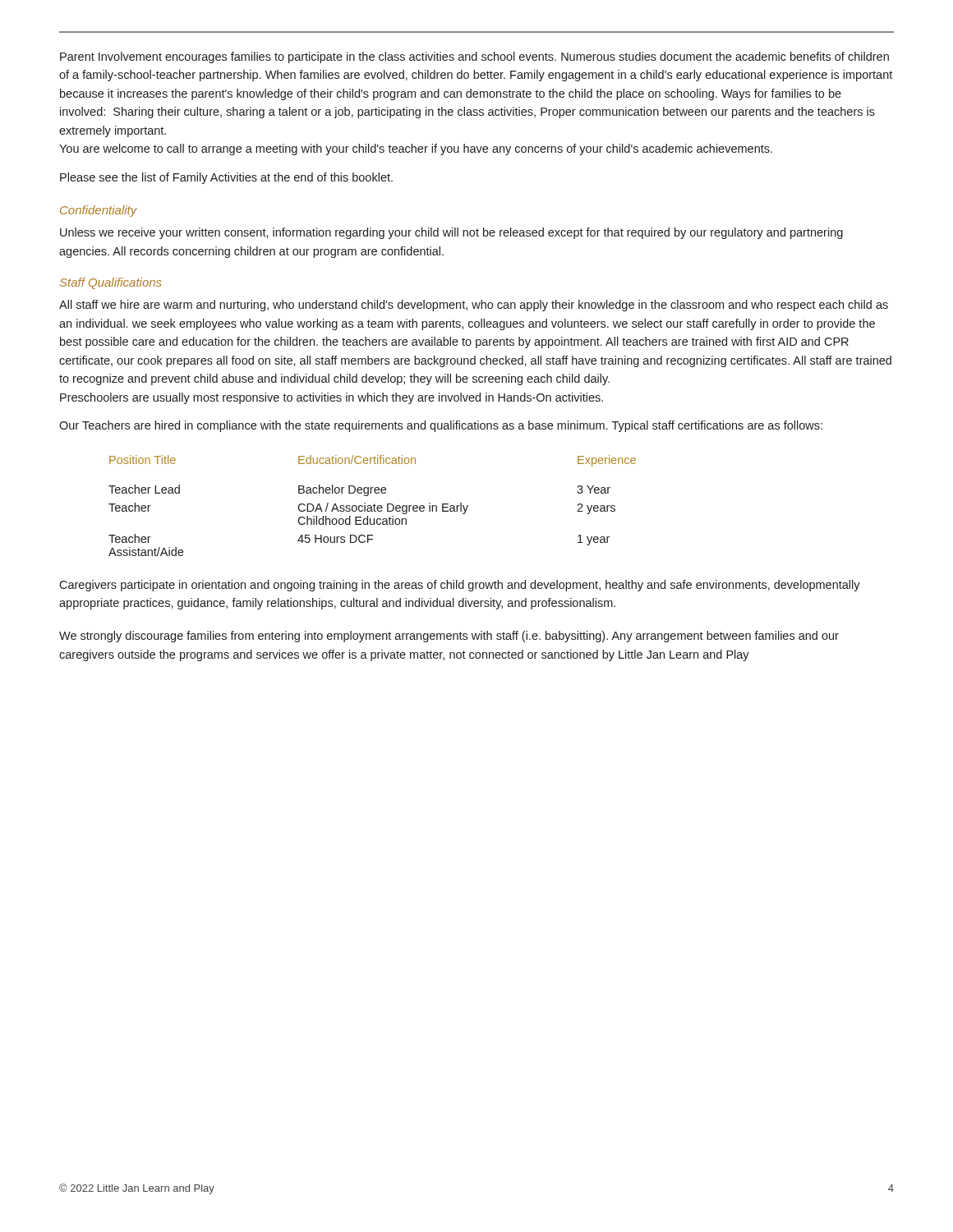Find the table that mentions "45 Hours DCF"
The width and height of the screenshot is (953, 1232).
click(x=501, y=505)
